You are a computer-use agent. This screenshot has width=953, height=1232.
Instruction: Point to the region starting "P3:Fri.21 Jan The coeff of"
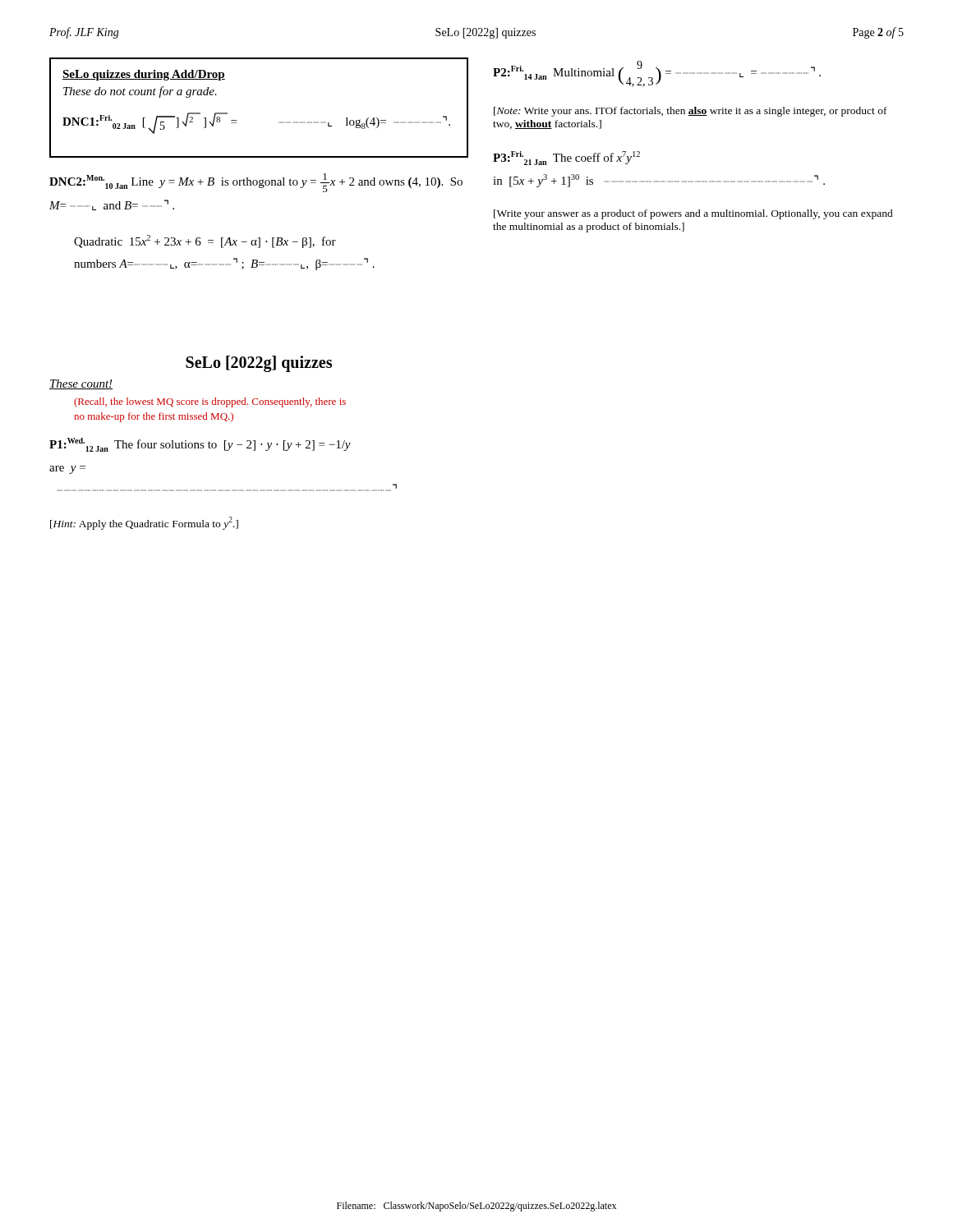coord(659,169)
